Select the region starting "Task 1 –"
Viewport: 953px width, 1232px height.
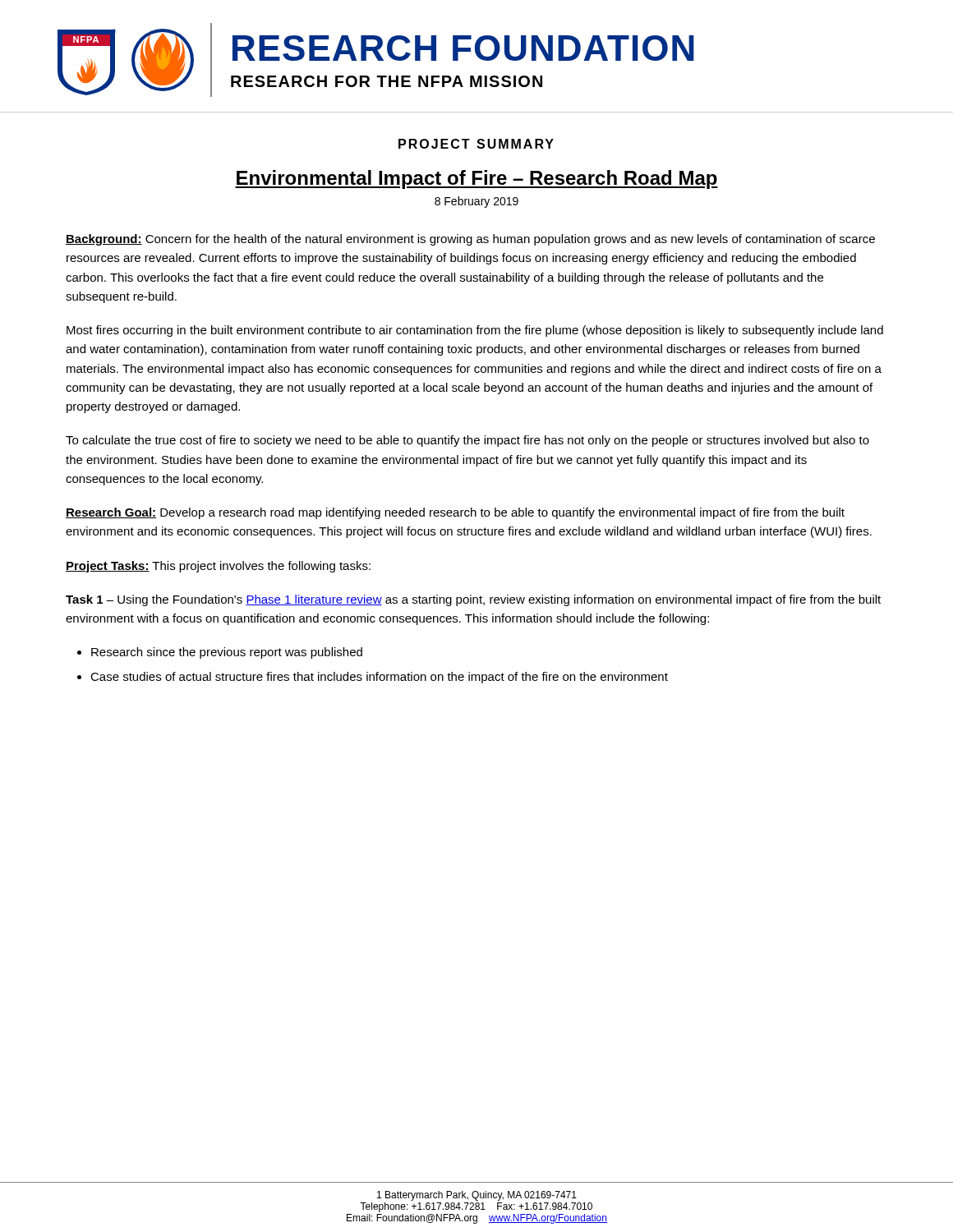[x=473, y=608]
